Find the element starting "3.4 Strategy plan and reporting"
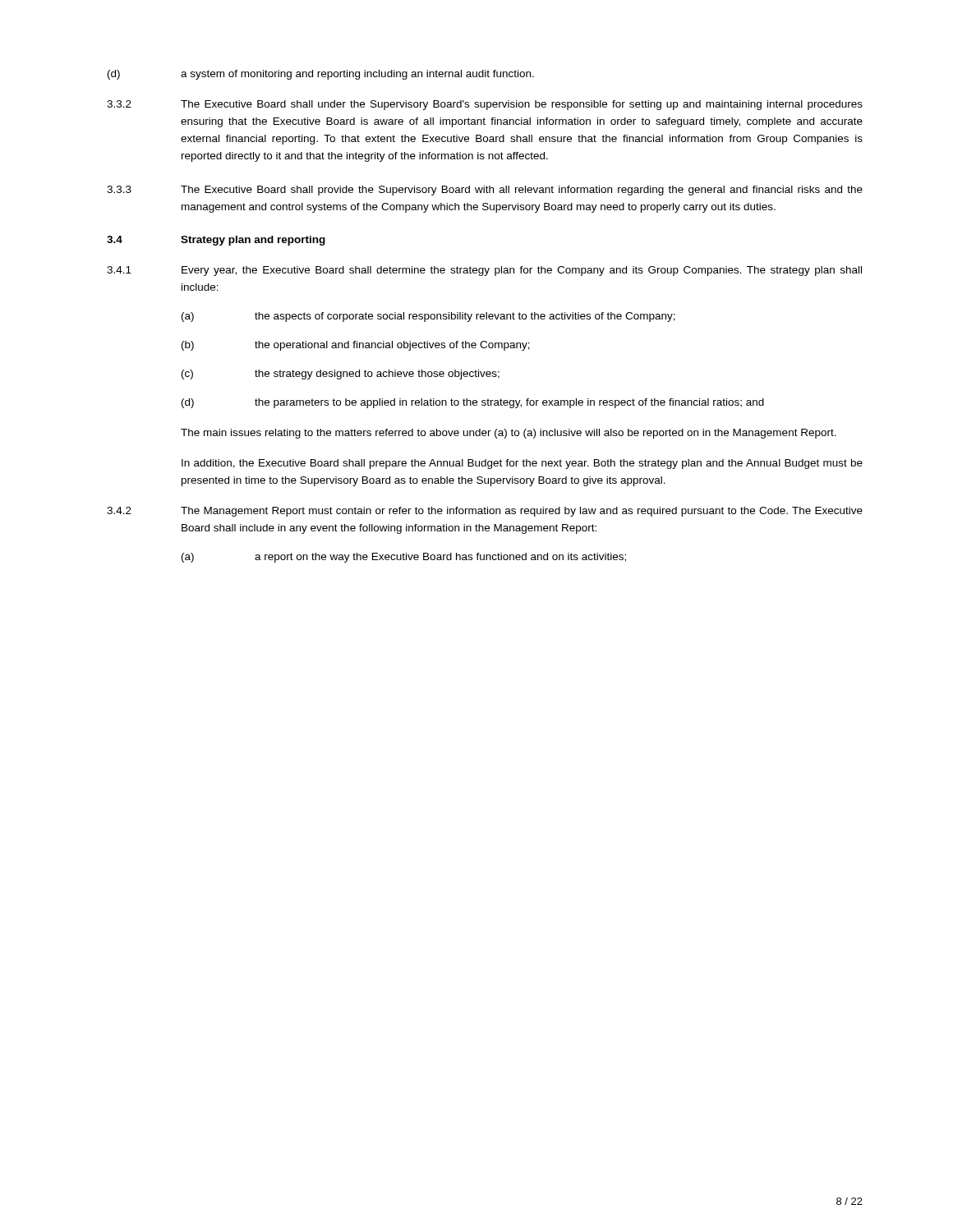This screenshot has height=1232, width=953. [216, 241]
